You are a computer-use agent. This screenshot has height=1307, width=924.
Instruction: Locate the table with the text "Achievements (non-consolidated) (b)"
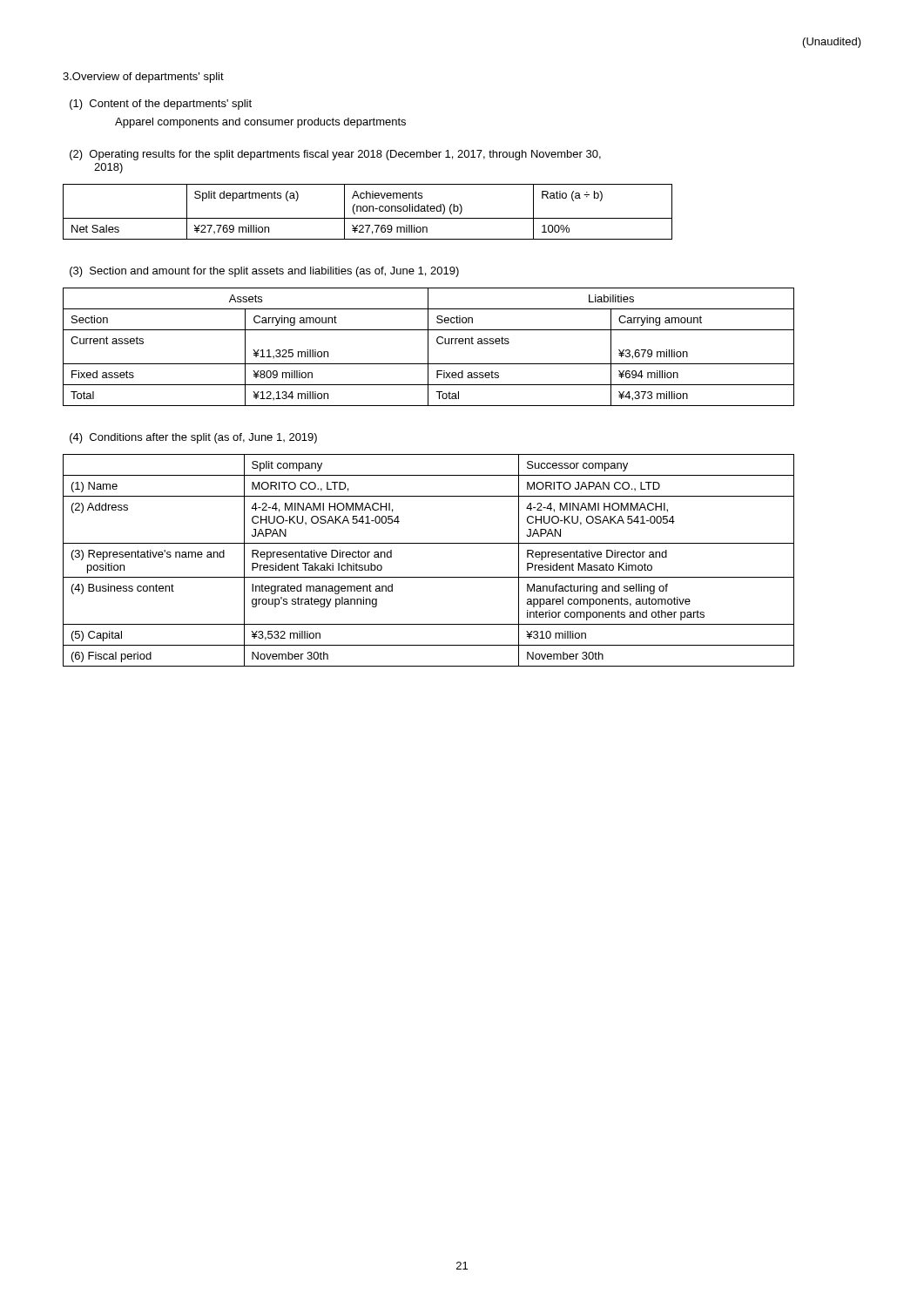click(x=462, y=212)
